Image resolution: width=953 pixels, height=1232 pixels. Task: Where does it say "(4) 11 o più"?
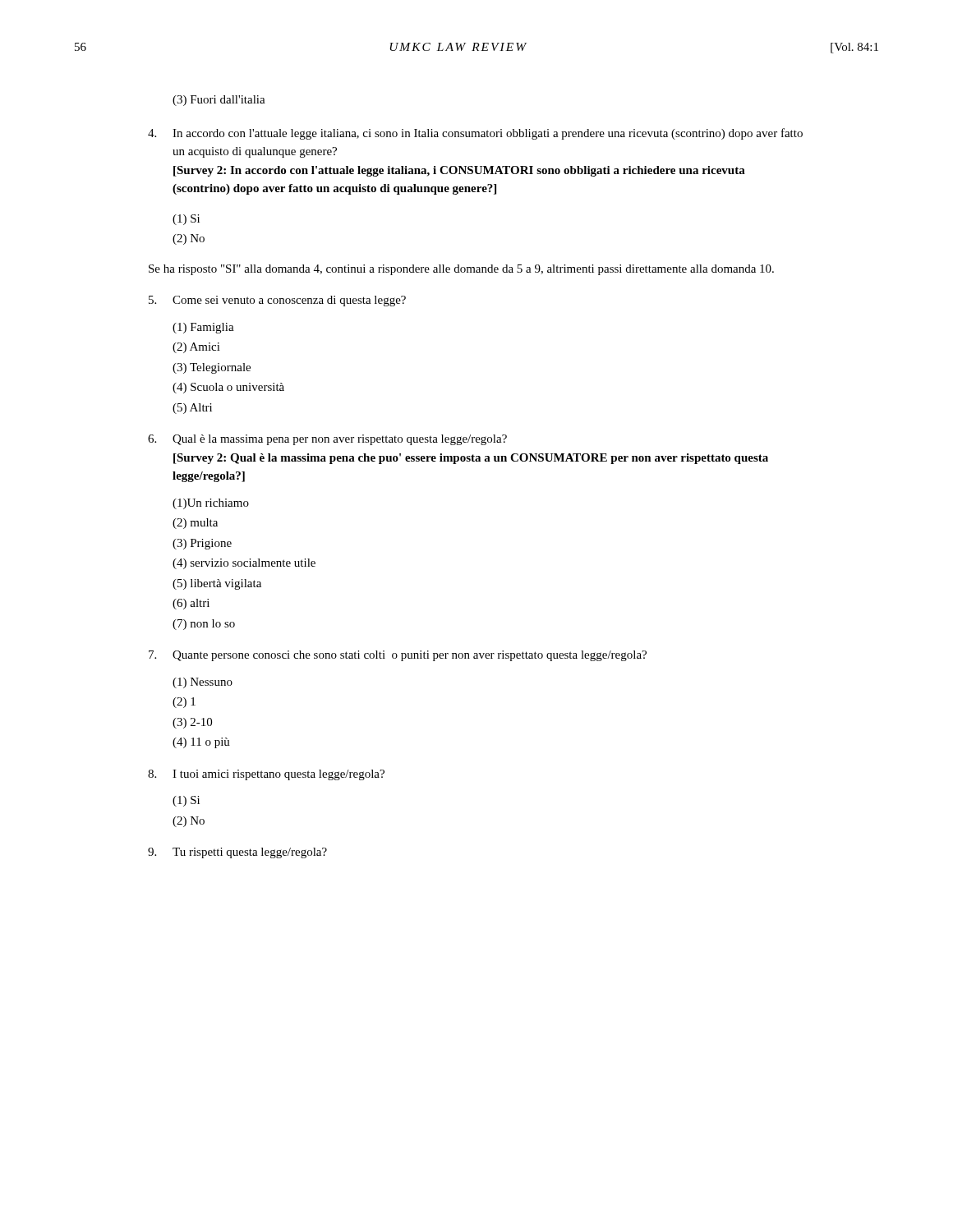(x=201, y=742)
